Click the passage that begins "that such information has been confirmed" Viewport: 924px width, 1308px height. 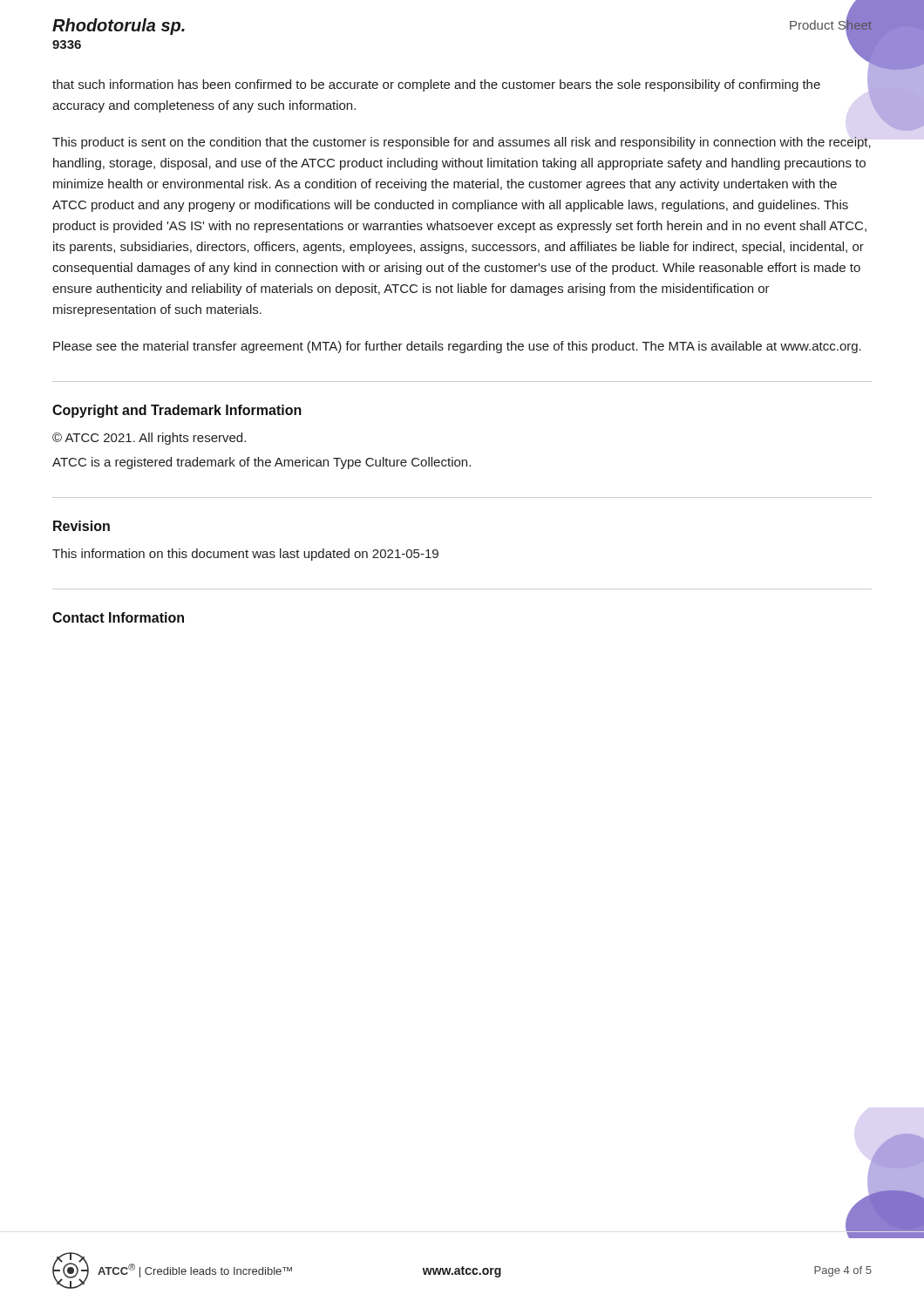click(x=436, y=95)
